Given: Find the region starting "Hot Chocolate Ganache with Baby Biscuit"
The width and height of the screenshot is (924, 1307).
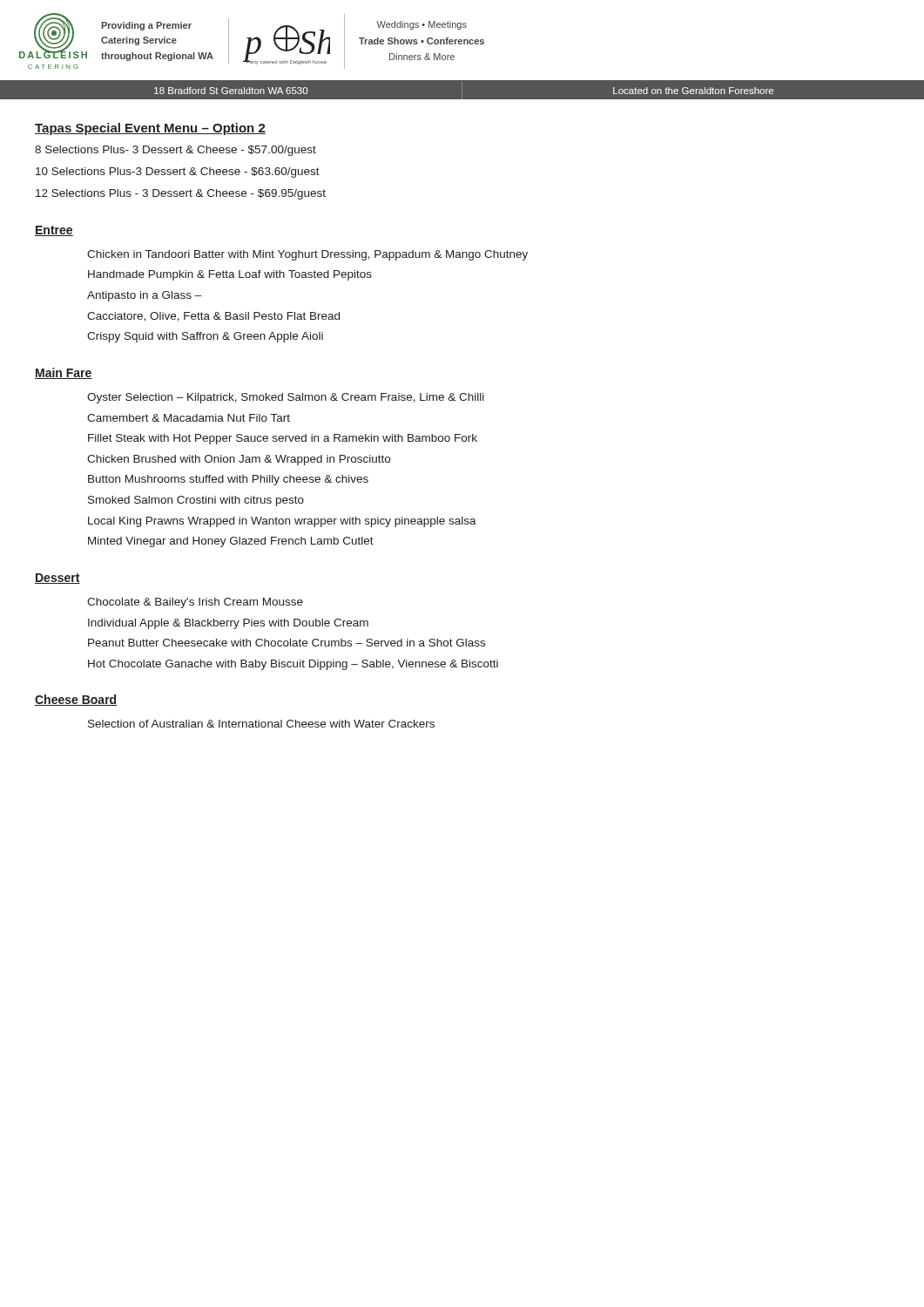Looking at the screenshot, I should tap(293, 663).
